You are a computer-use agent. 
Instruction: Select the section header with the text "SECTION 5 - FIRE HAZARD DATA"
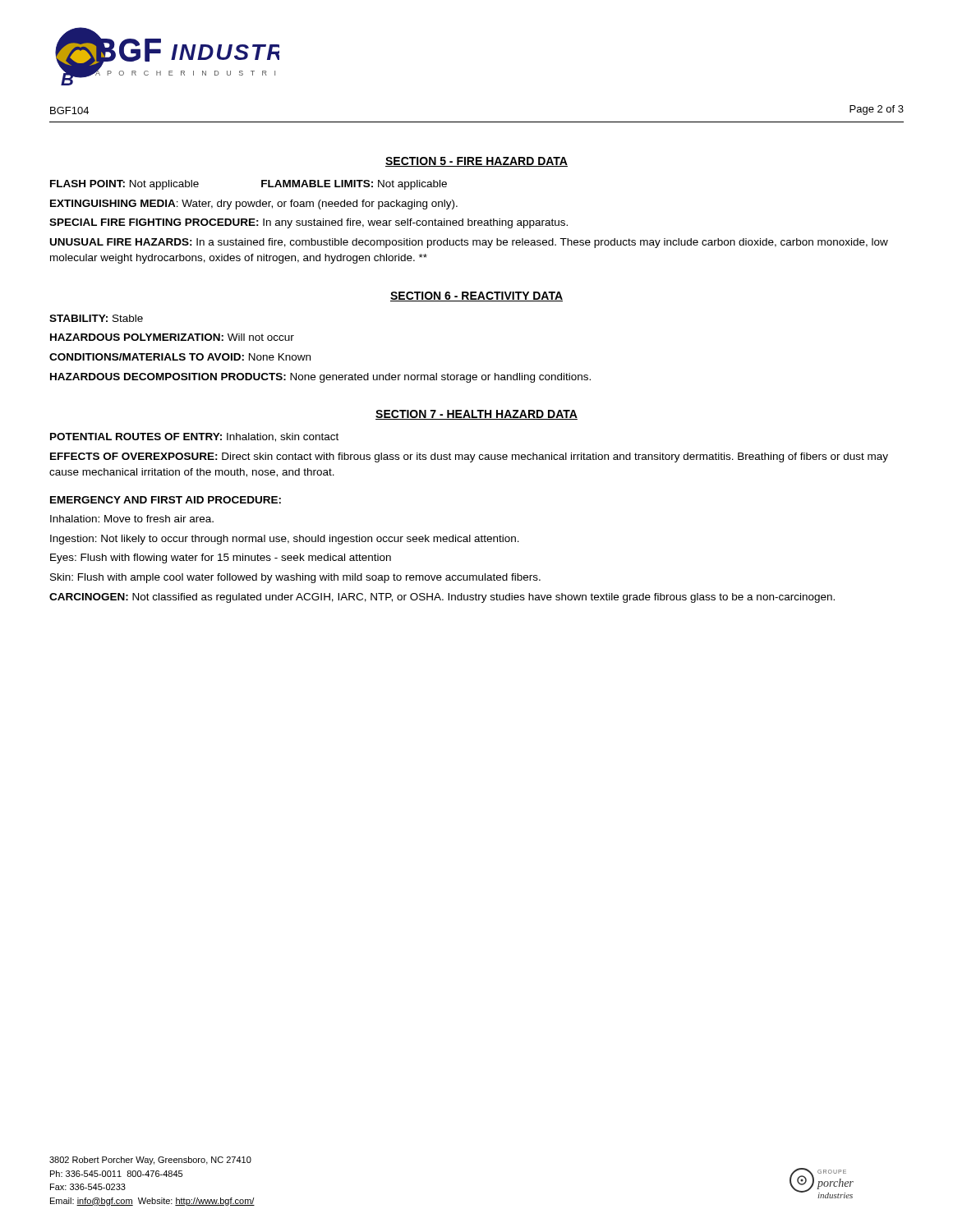476,161
